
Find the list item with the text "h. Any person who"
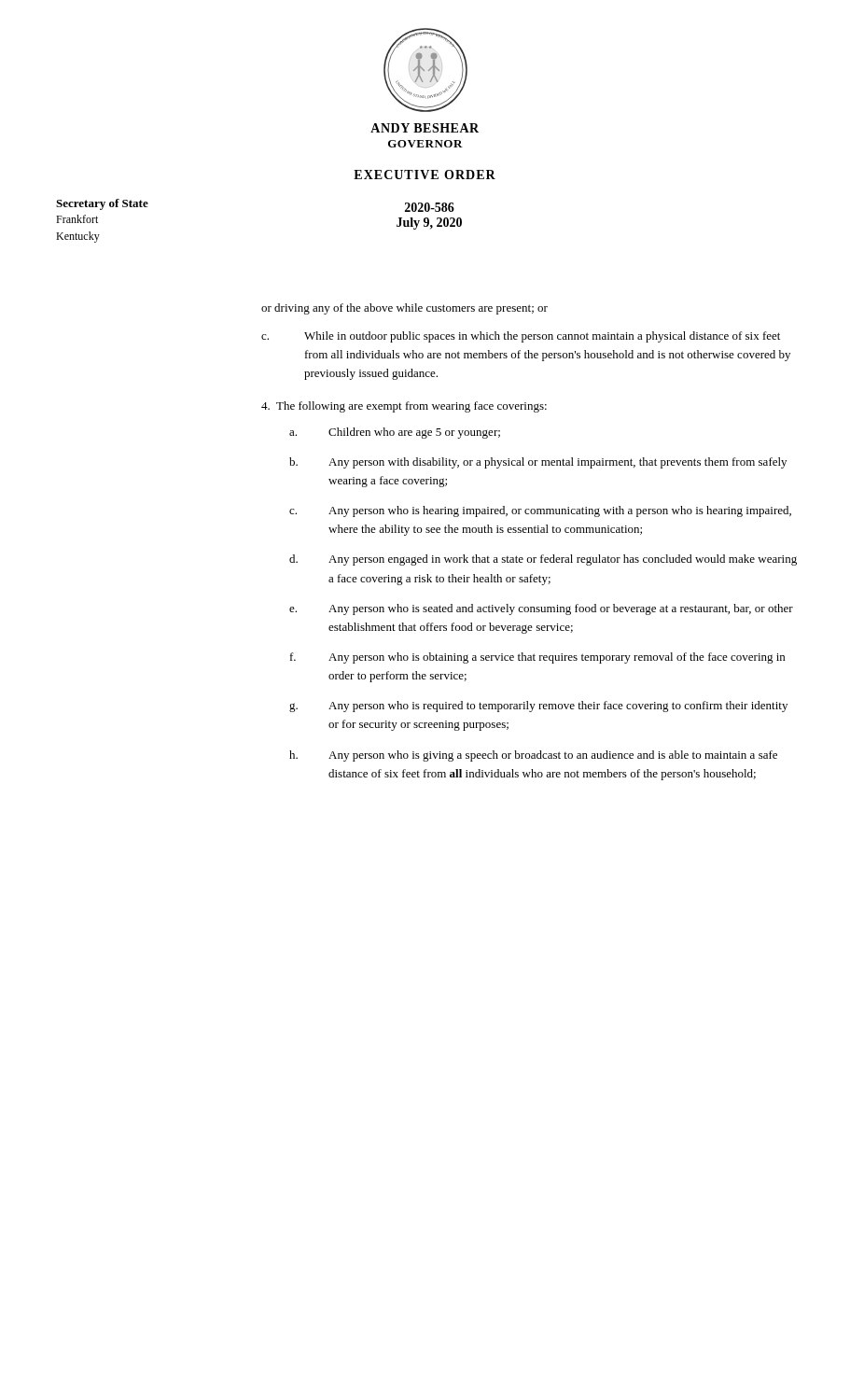click(544, 764)
